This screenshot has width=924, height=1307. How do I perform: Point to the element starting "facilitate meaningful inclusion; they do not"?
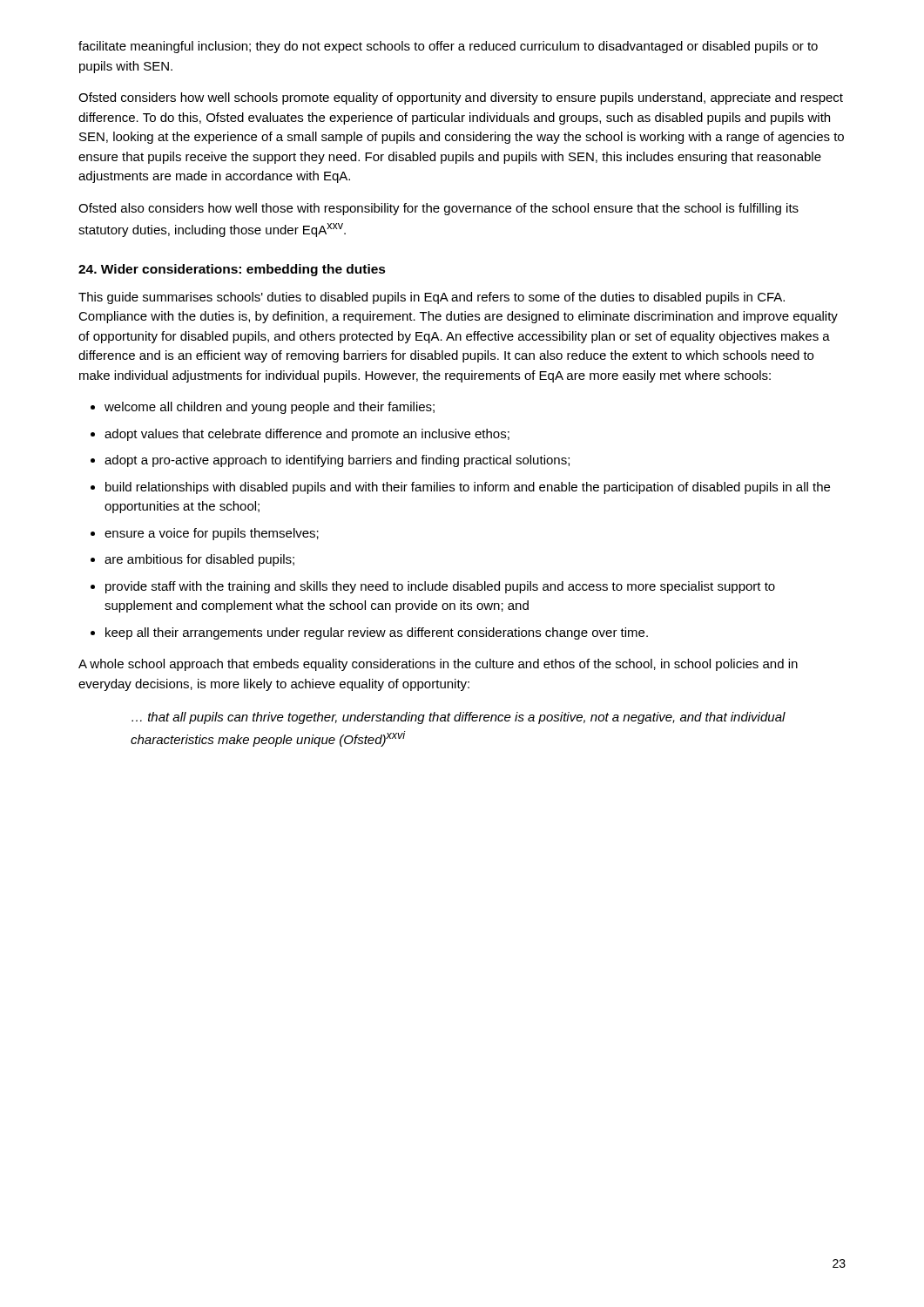pos(462,56)
